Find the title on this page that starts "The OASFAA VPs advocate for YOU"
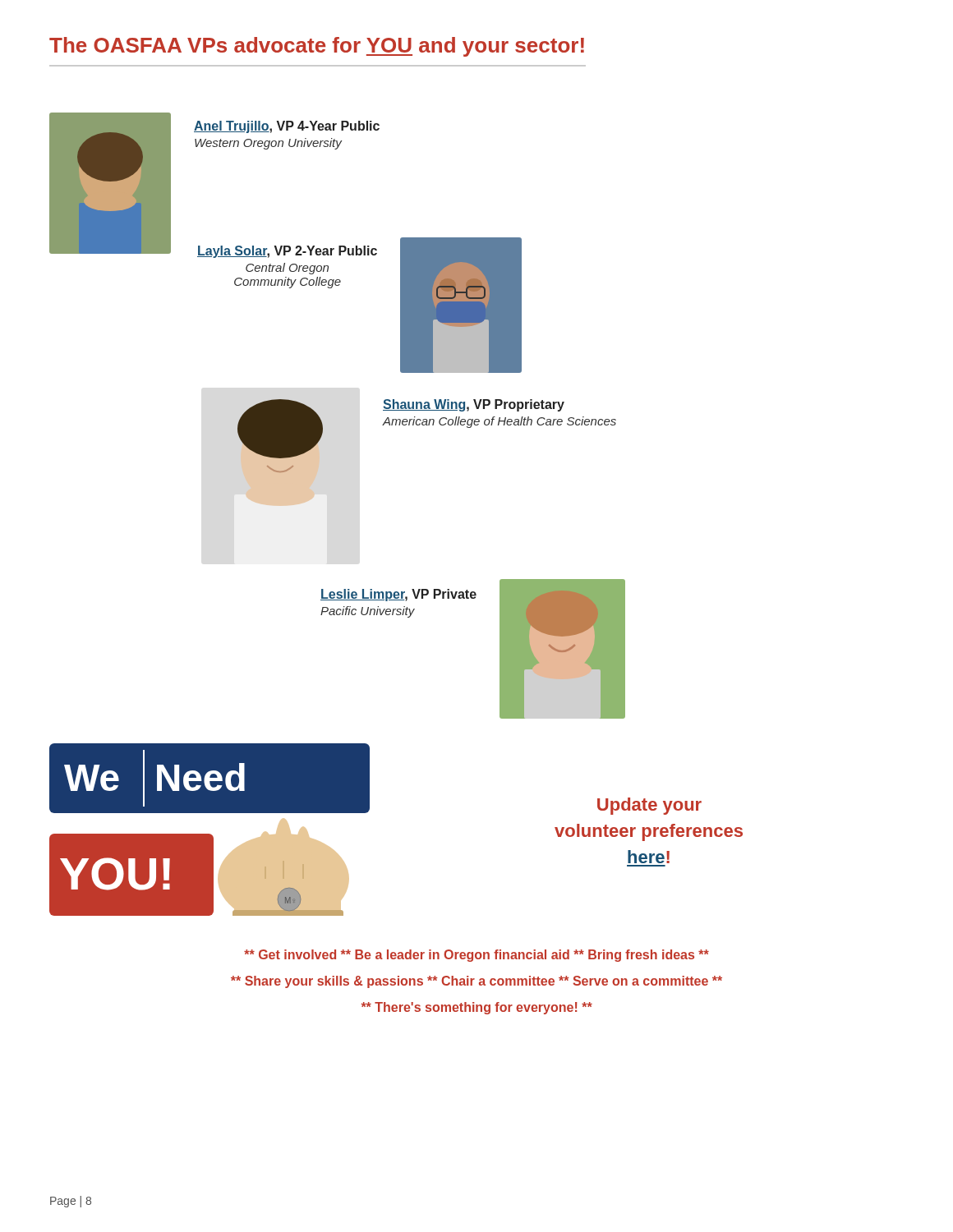Image resolution: width=953 pixels, height=1232 pixels. tap(318, 50)
